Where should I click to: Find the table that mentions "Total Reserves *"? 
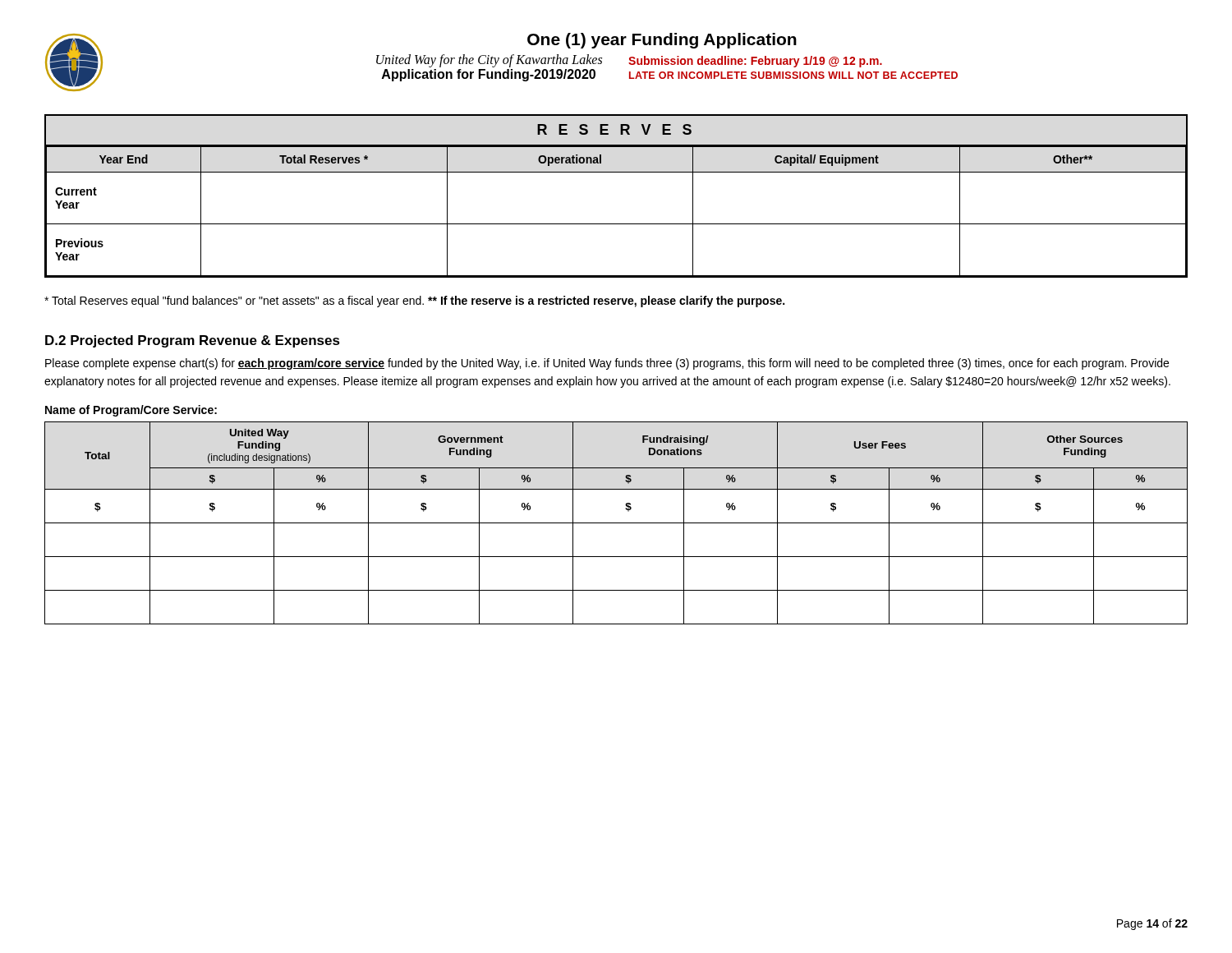[616, 196]
